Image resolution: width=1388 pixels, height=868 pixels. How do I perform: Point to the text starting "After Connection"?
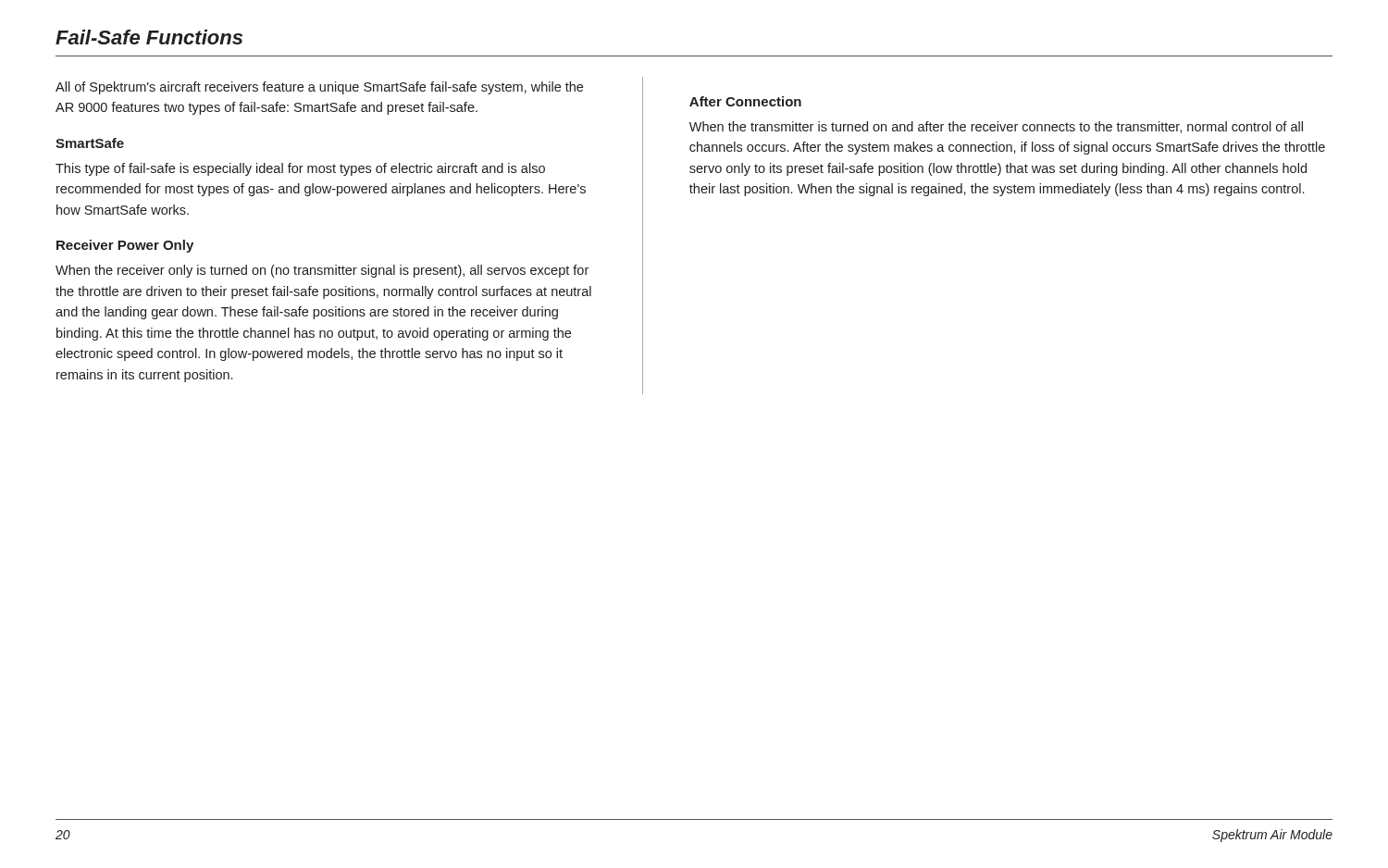point(745,101)
